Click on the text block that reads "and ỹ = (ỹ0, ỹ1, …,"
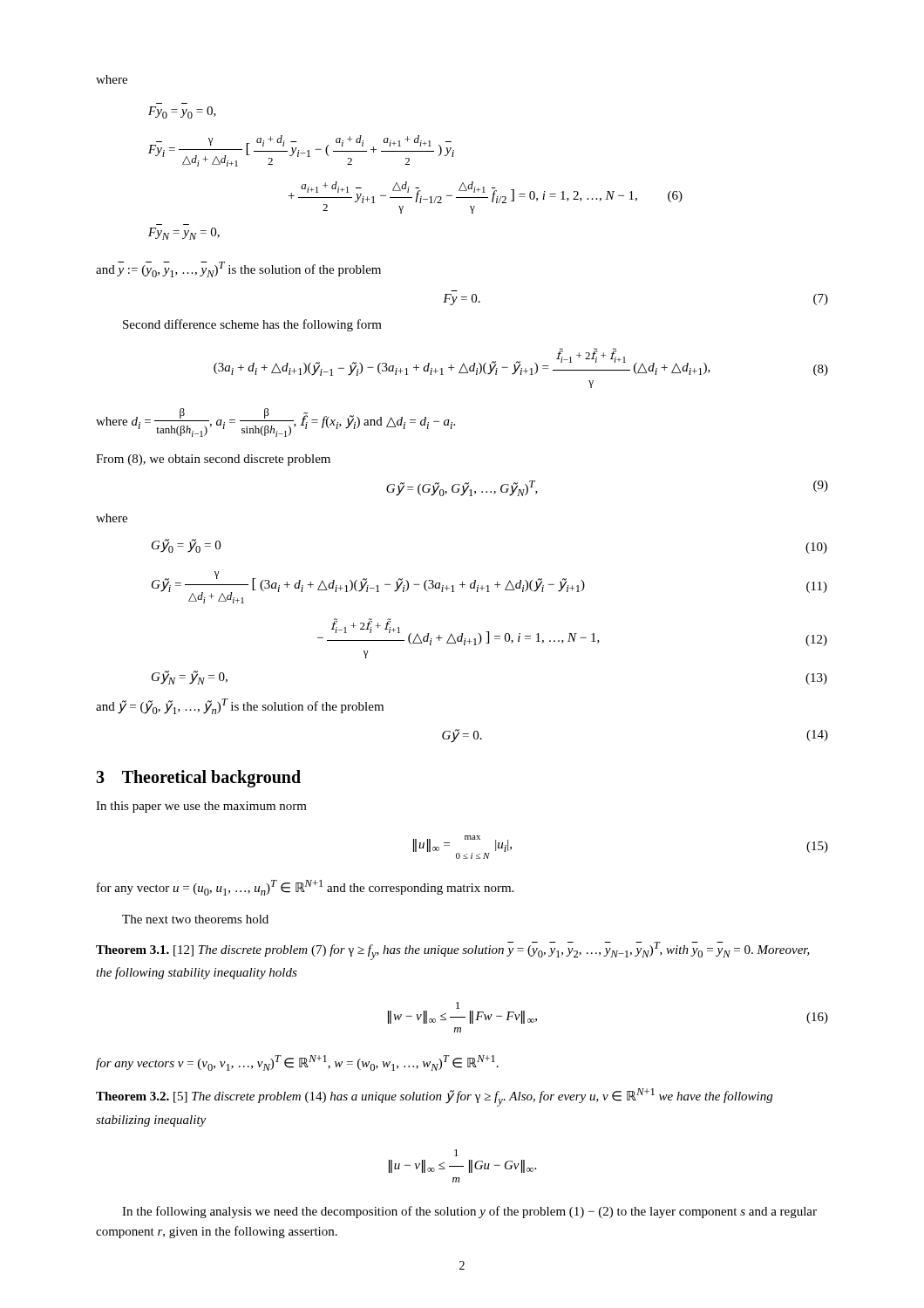This screenshot has width=924, height=1308. pos(240,706)
